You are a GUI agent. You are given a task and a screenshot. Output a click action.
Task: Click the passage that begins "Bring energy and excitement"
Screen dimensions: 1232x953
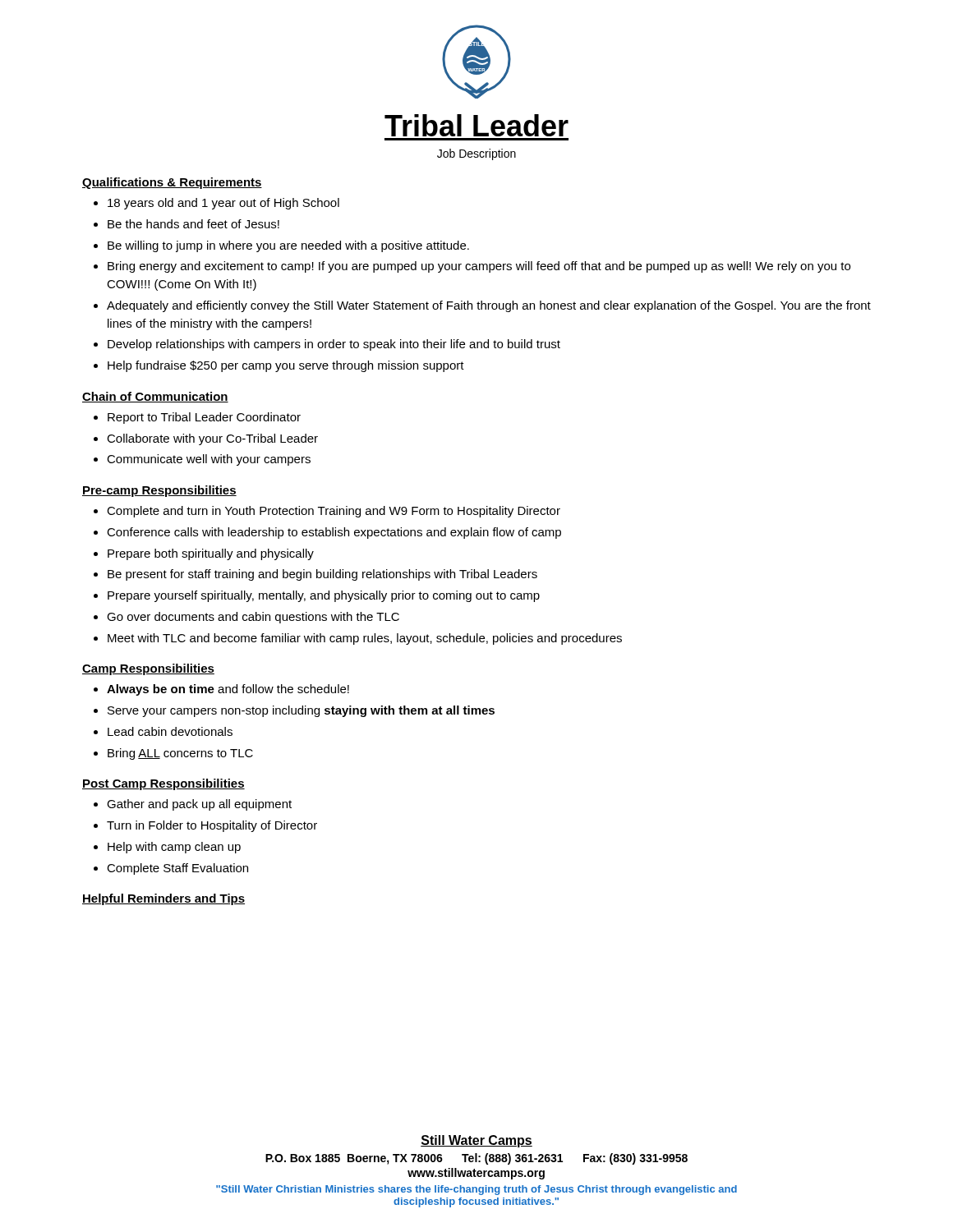(x=489, y=275)
